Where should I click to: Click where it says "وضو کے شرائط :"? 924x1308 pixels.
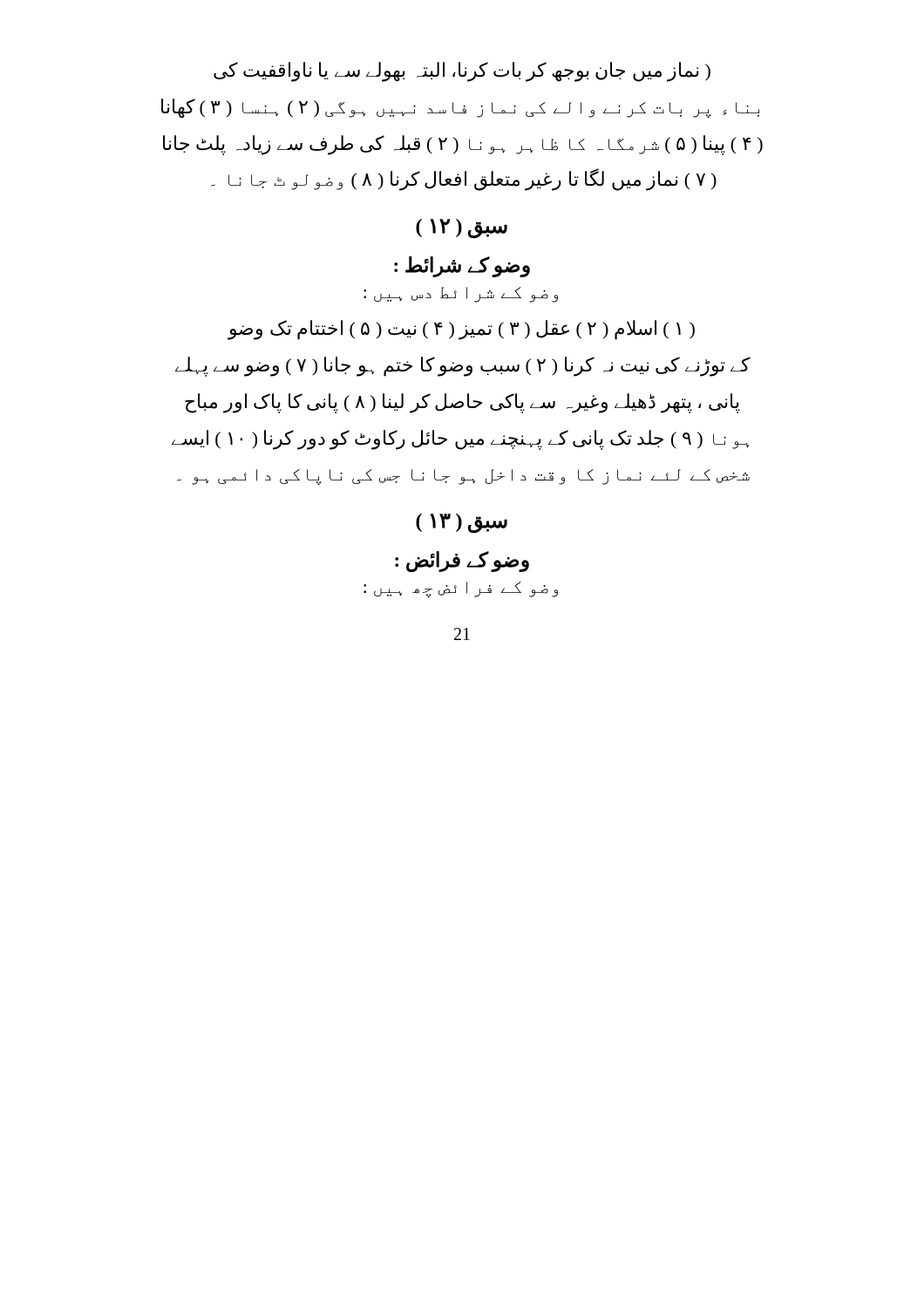pos(462,266)
